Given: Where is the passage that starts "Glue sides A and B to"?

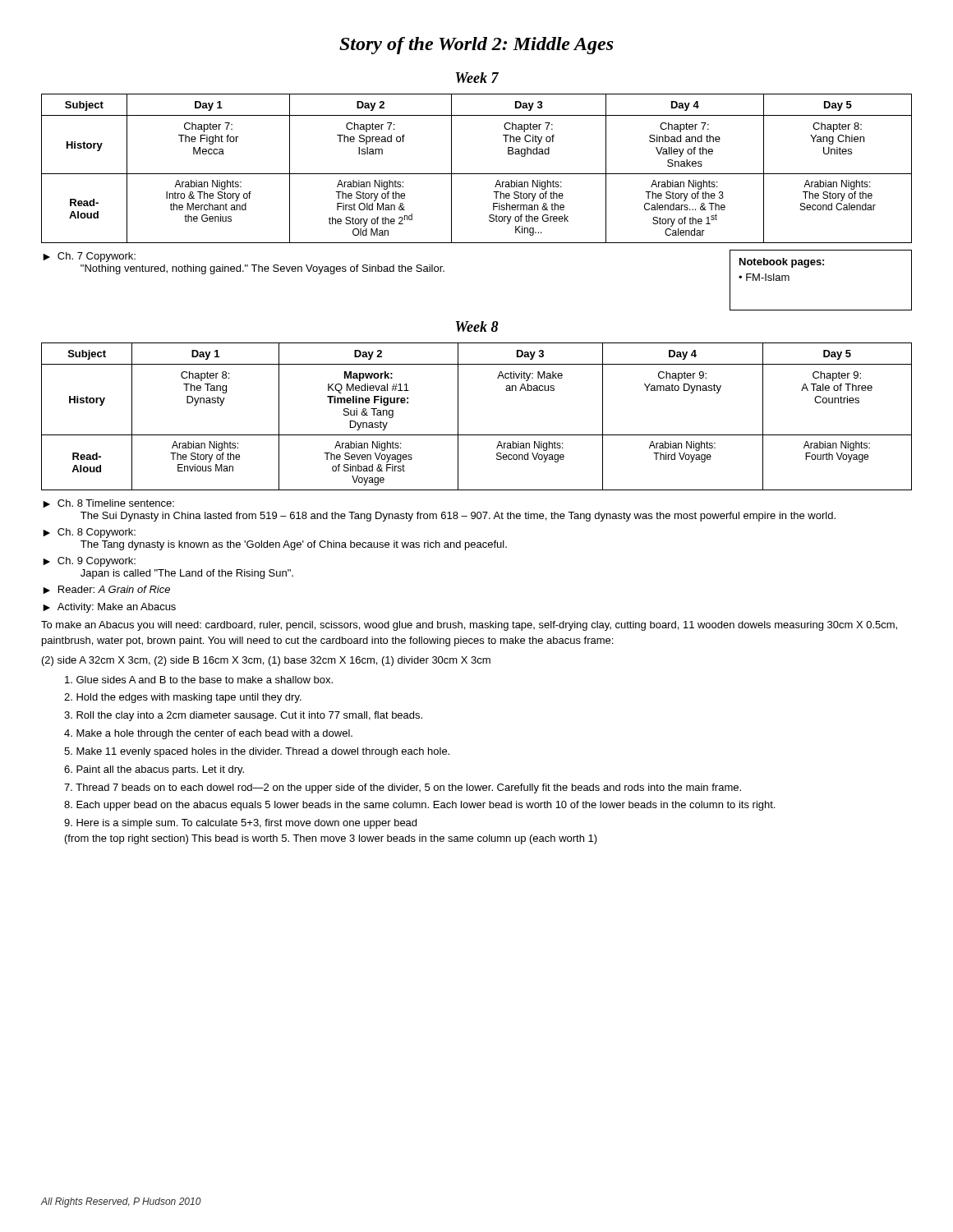Looking at the screenshot, I should pos(199,679).
